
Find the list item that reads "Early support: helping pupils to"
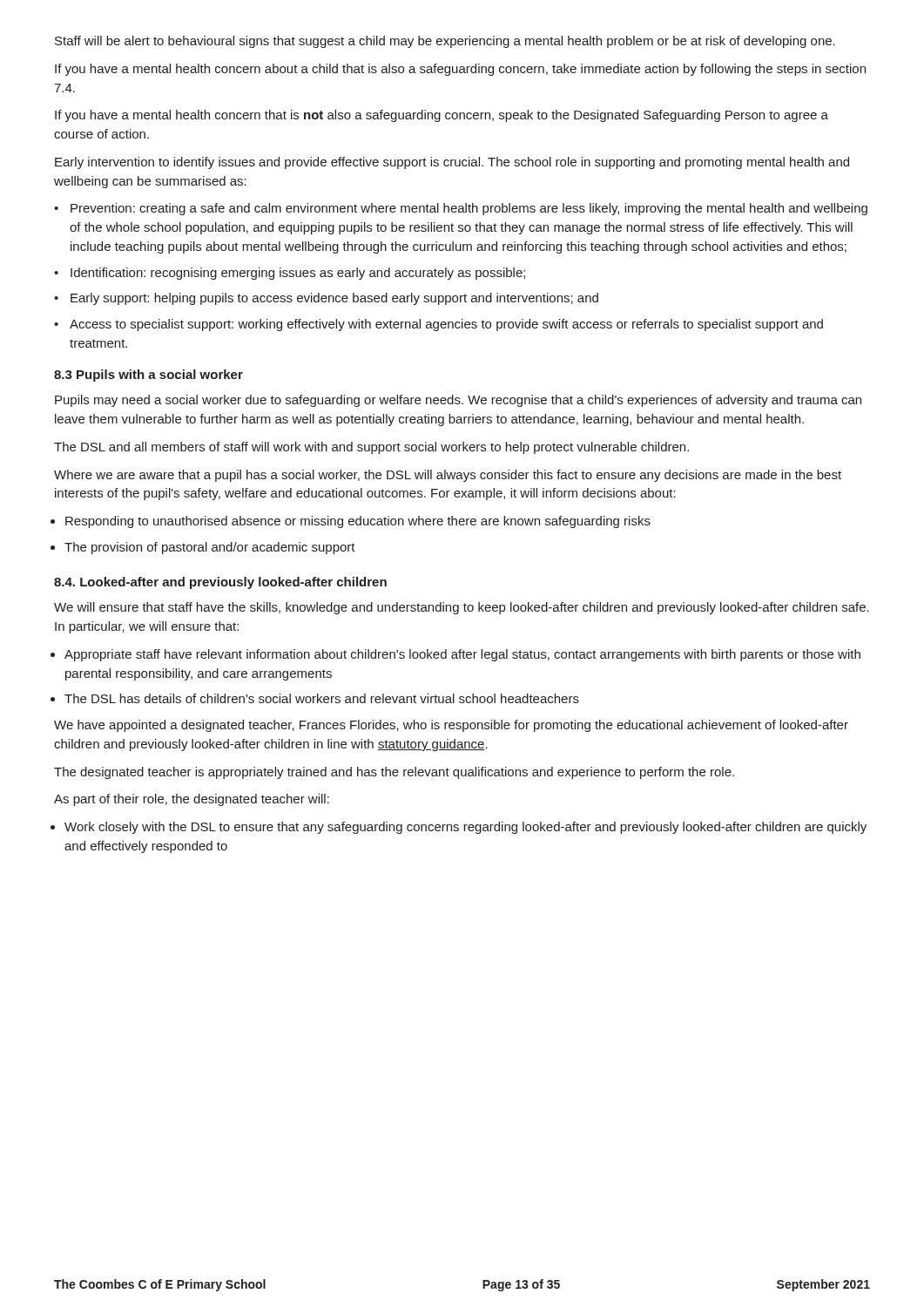point(462,298)
